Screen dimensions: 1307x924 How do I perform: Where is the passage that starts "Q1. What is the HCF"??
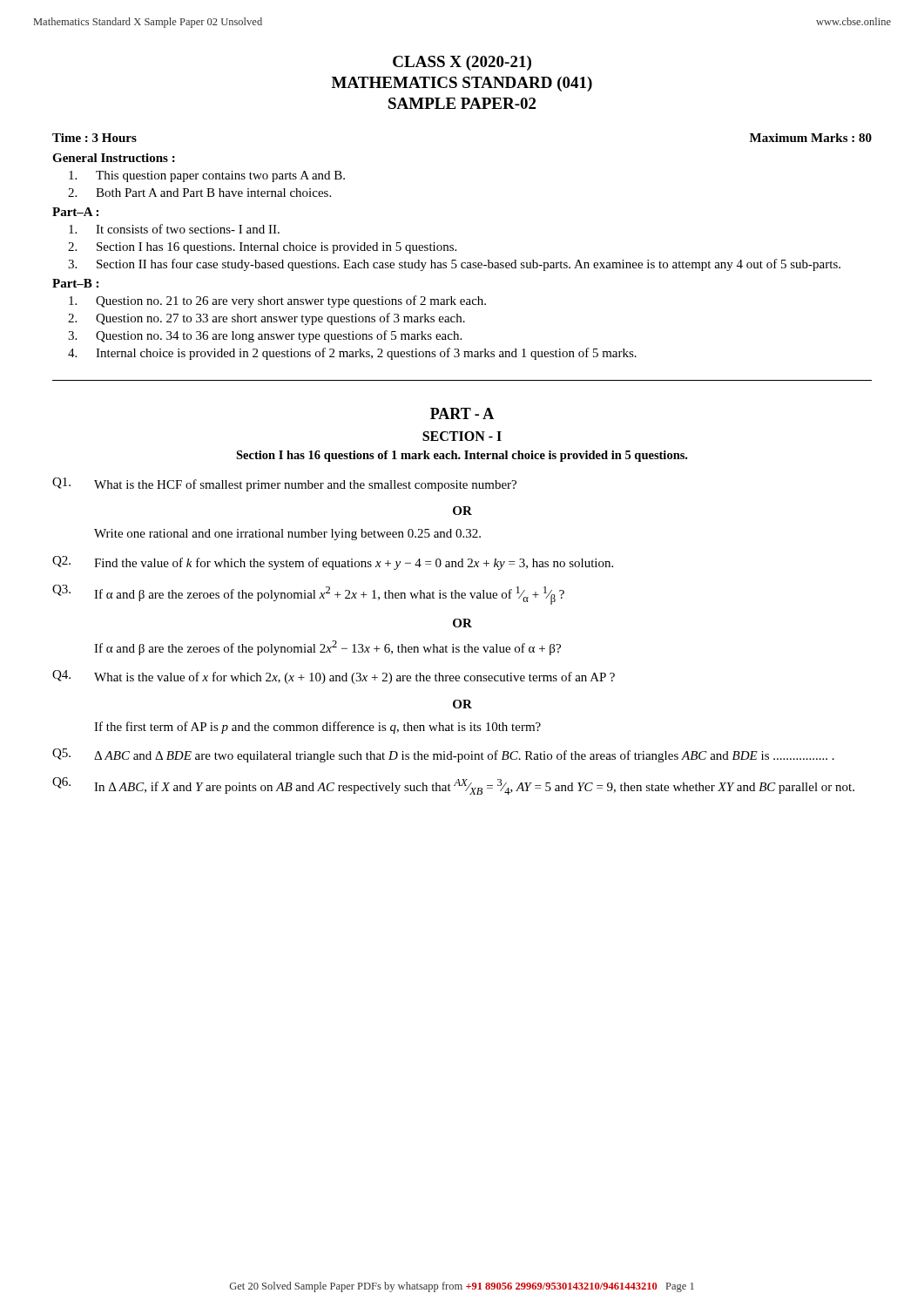click(x=462, y=485)
